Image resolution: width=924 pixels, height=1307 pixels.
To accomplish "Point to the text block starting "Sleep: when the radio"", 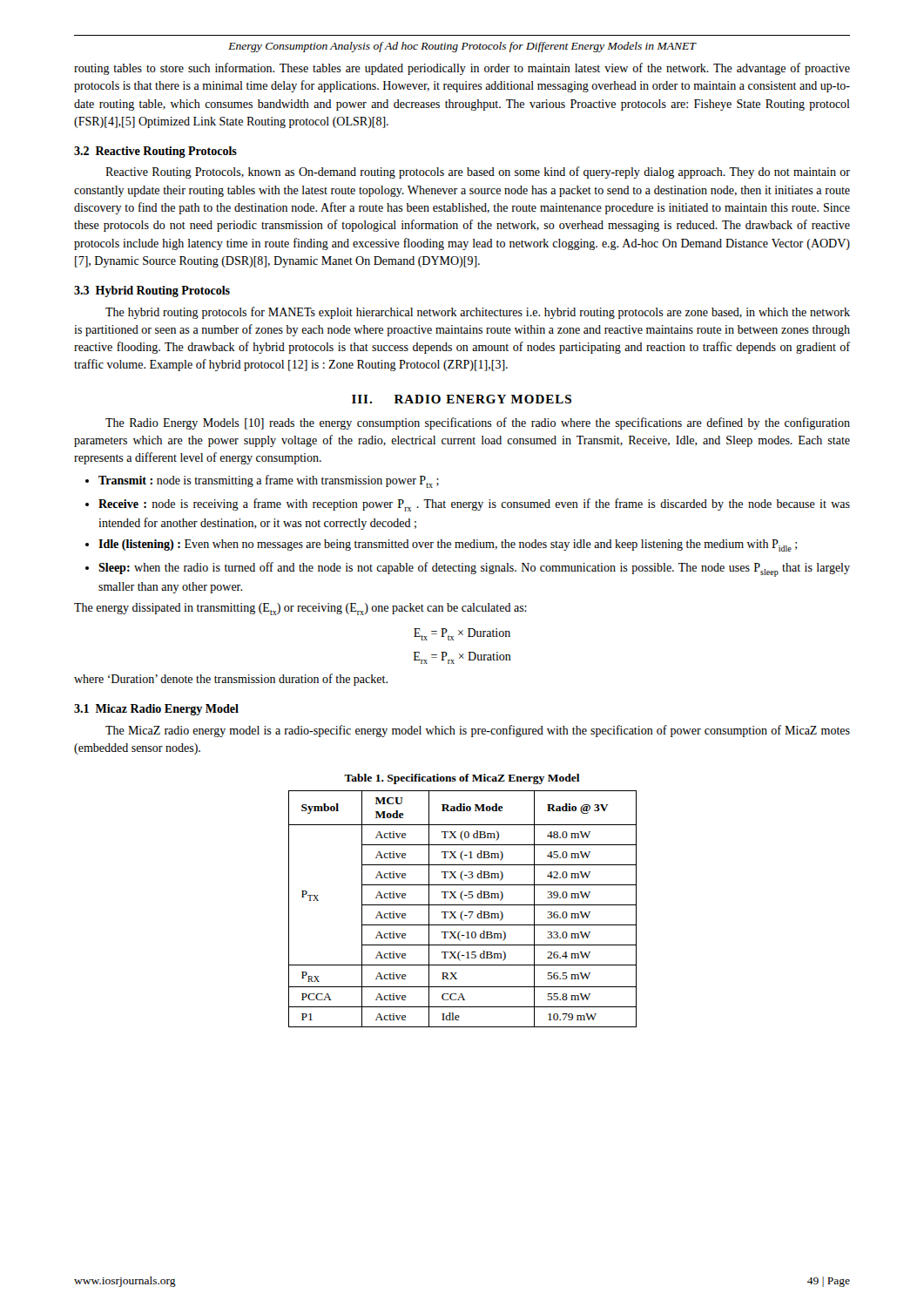I will tap(474, 577).
